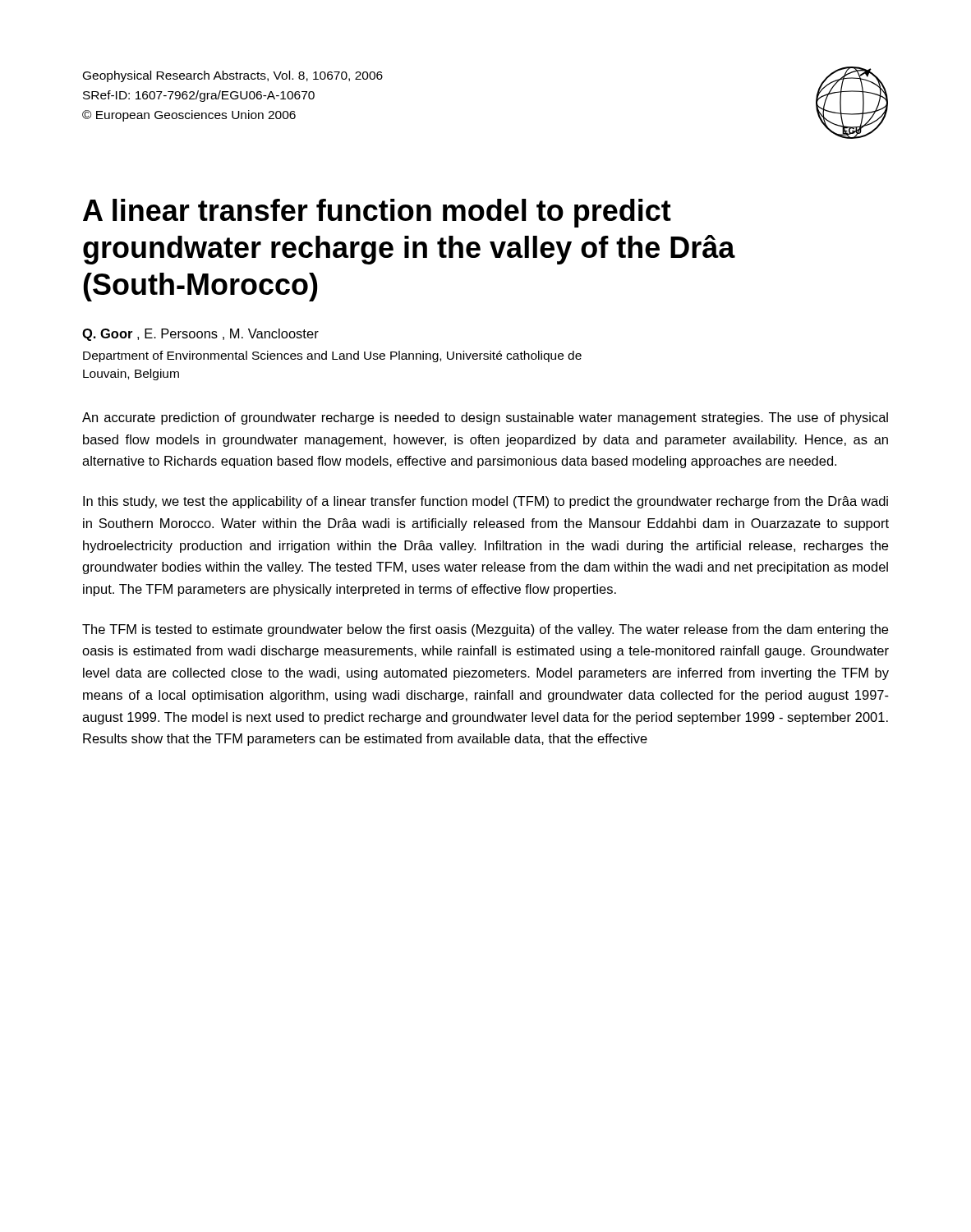This screenshot has height=1232, width=971.
Task: Locate the block of text that opens with "An accurate prediction"
Action: [486, 439]
